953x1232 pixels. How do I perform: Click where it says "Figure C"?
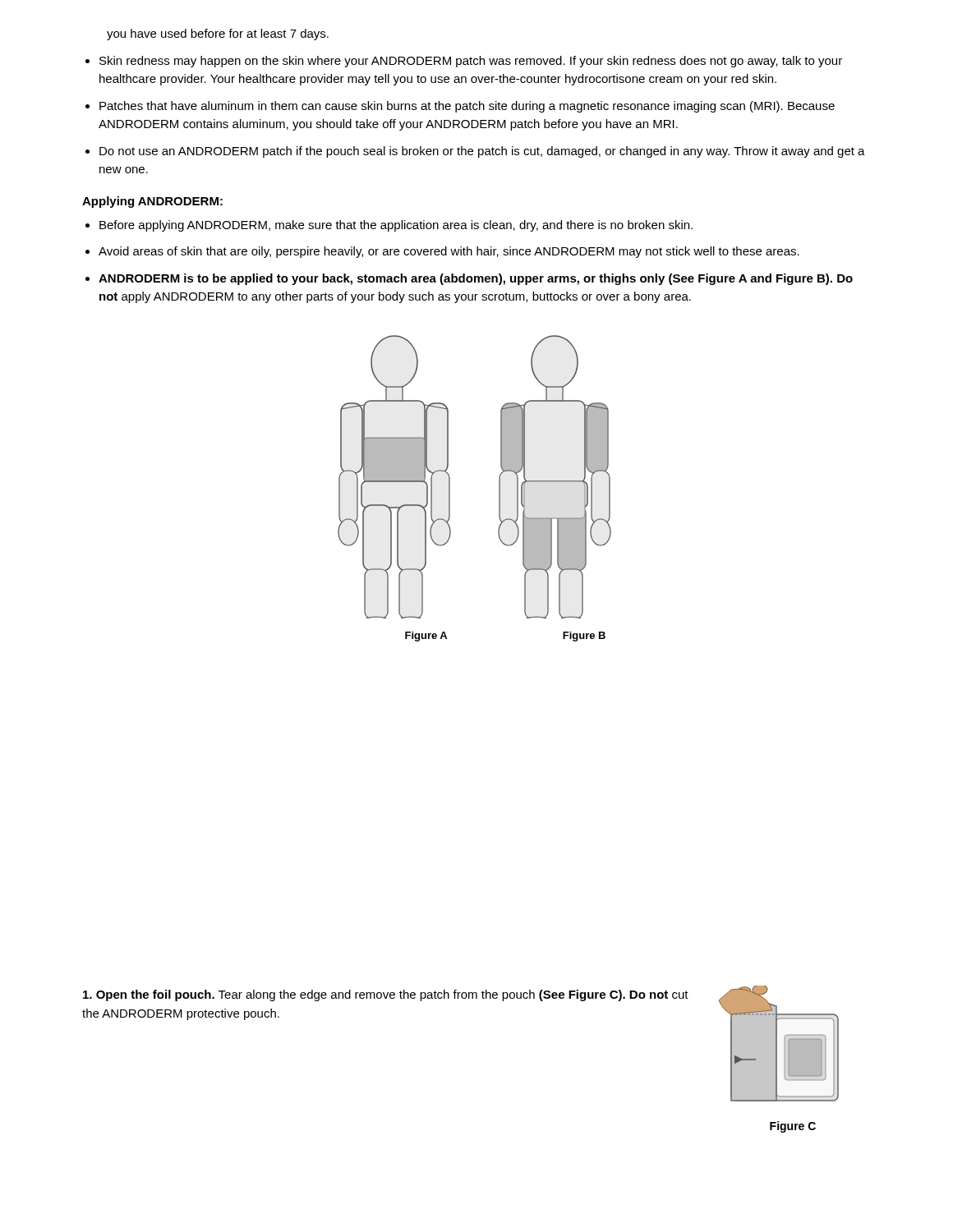793,1126
